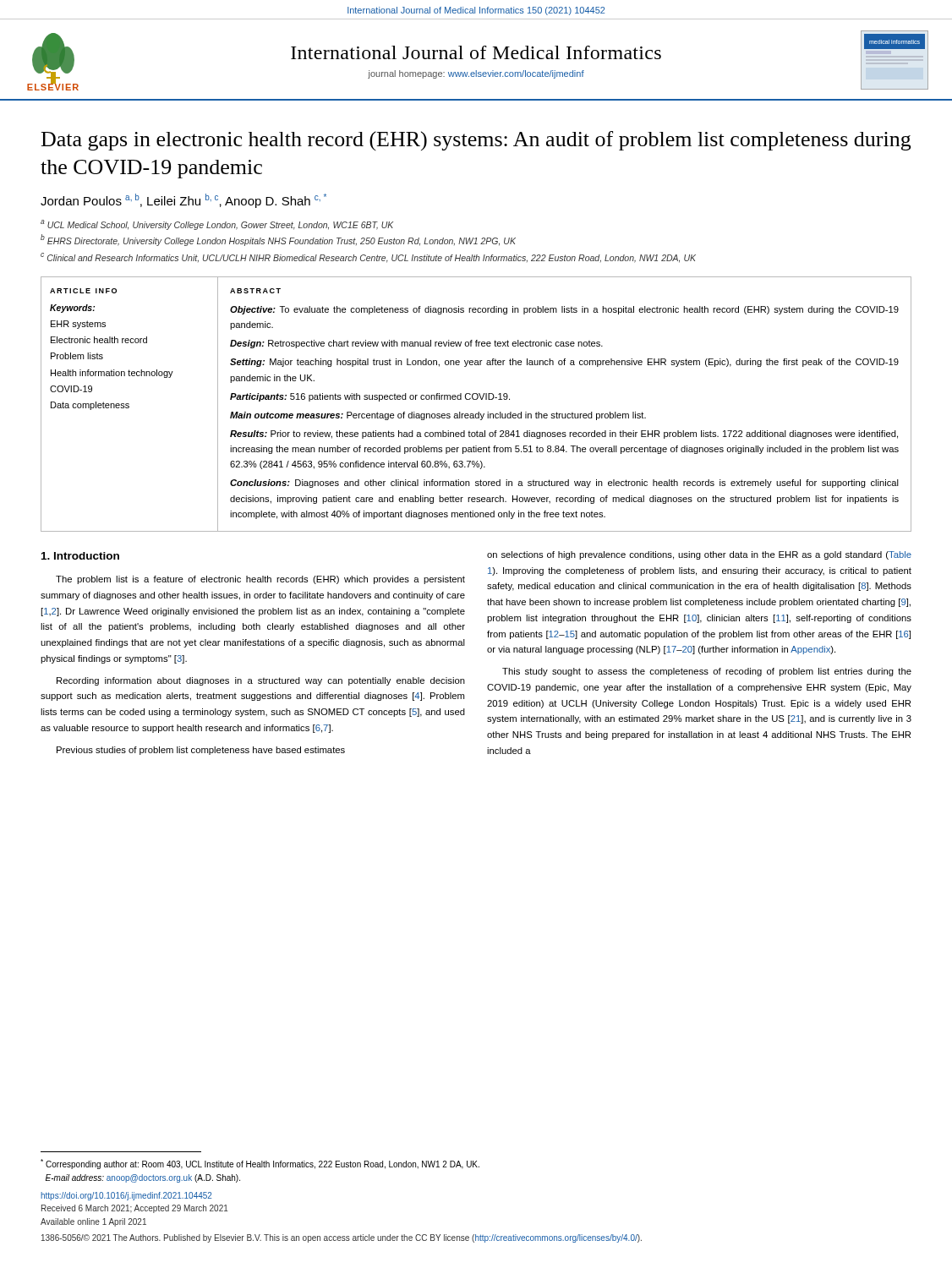Navigate to the block starting "Jordan Poulos a, b, Leilei Zhu b, c,"
Viewport: 952px width, 1268px height.
[x=184, y=200]
